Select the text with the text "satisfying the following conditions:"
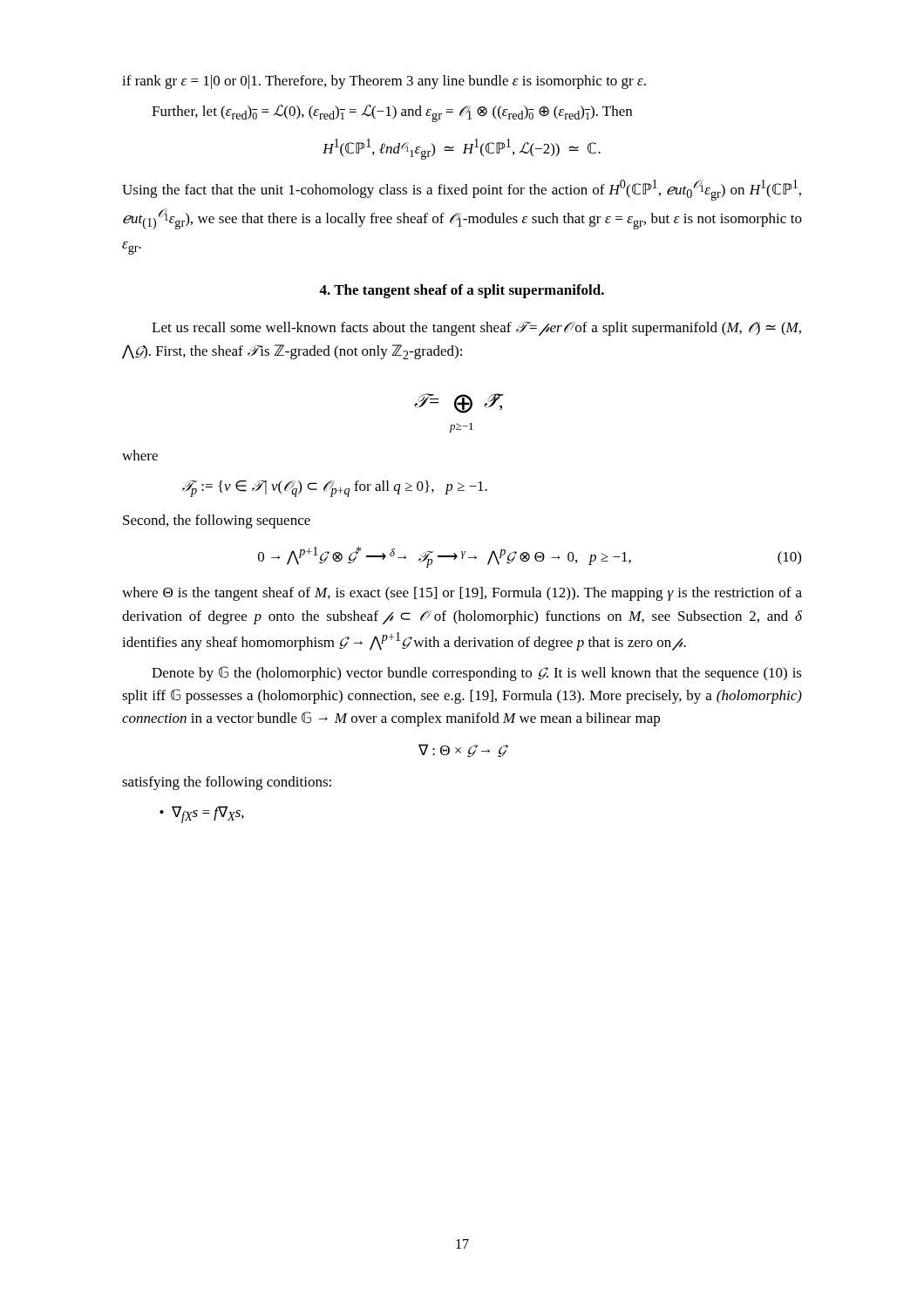924x1308 pixels. (227, 783)
